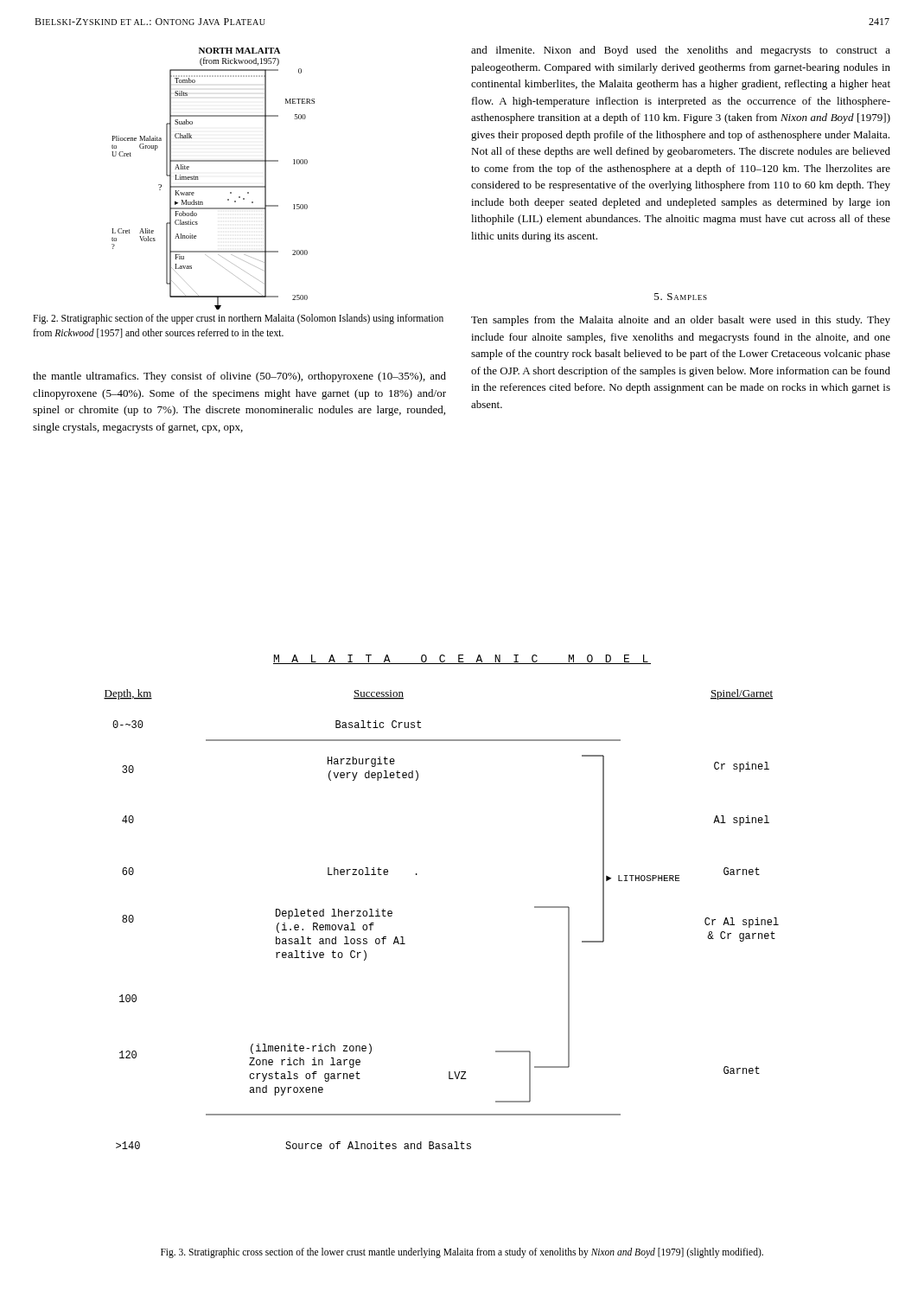Click on the schematic

point(462,942)
